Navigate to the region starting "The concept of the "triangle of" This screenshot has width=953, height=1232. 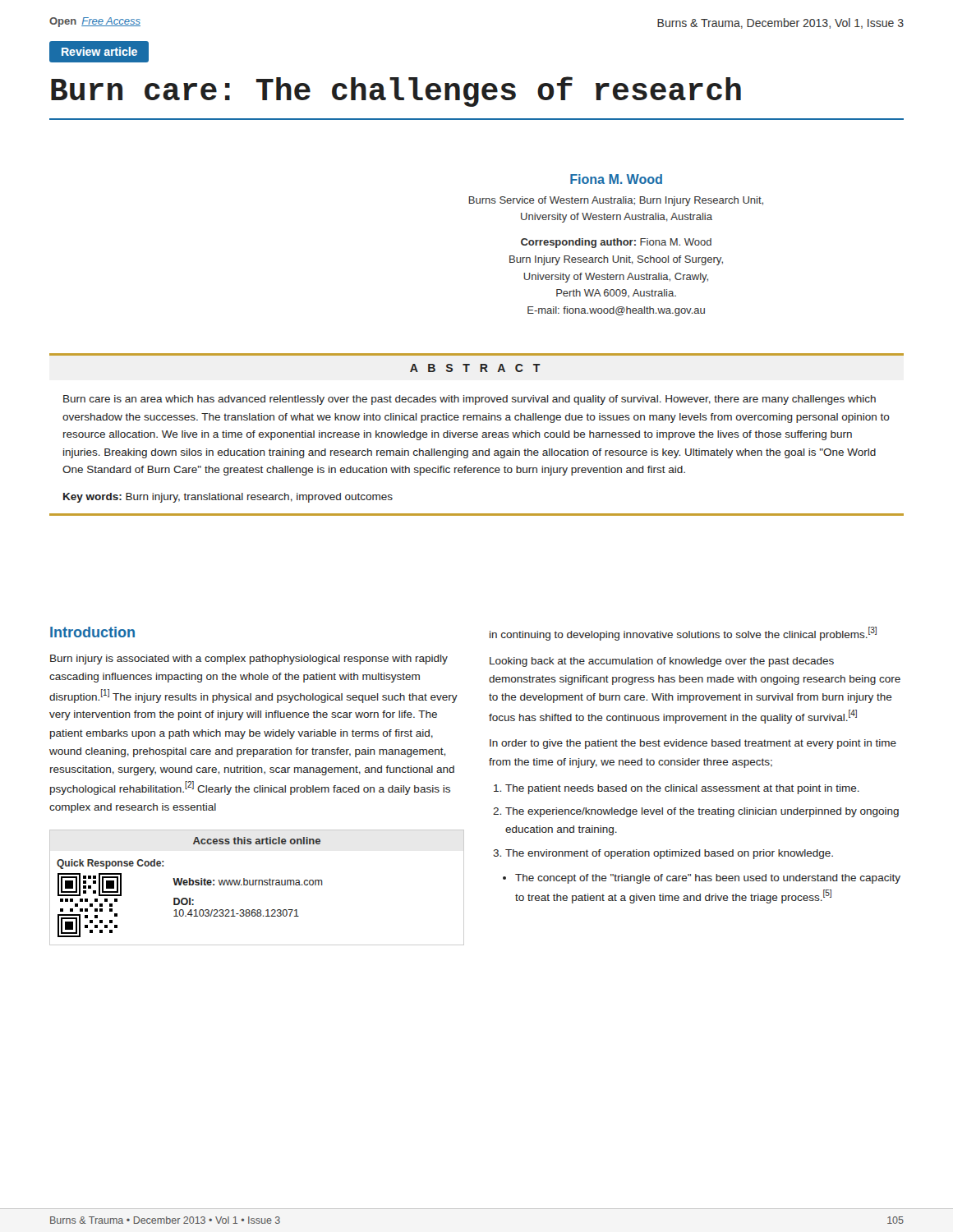click(x=709, y=888)
